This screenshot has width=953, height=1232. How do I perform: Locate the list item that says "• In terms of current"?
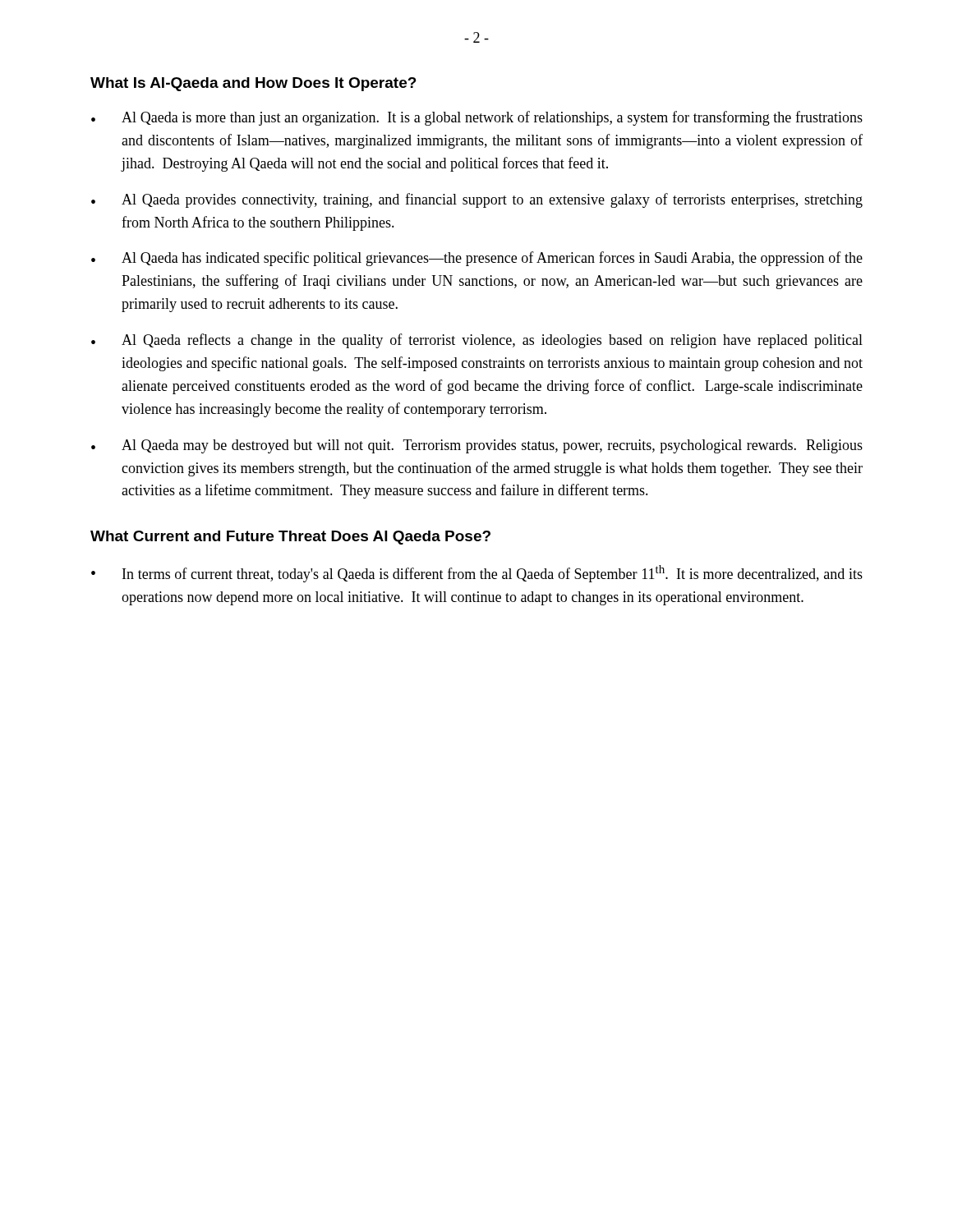476,585
